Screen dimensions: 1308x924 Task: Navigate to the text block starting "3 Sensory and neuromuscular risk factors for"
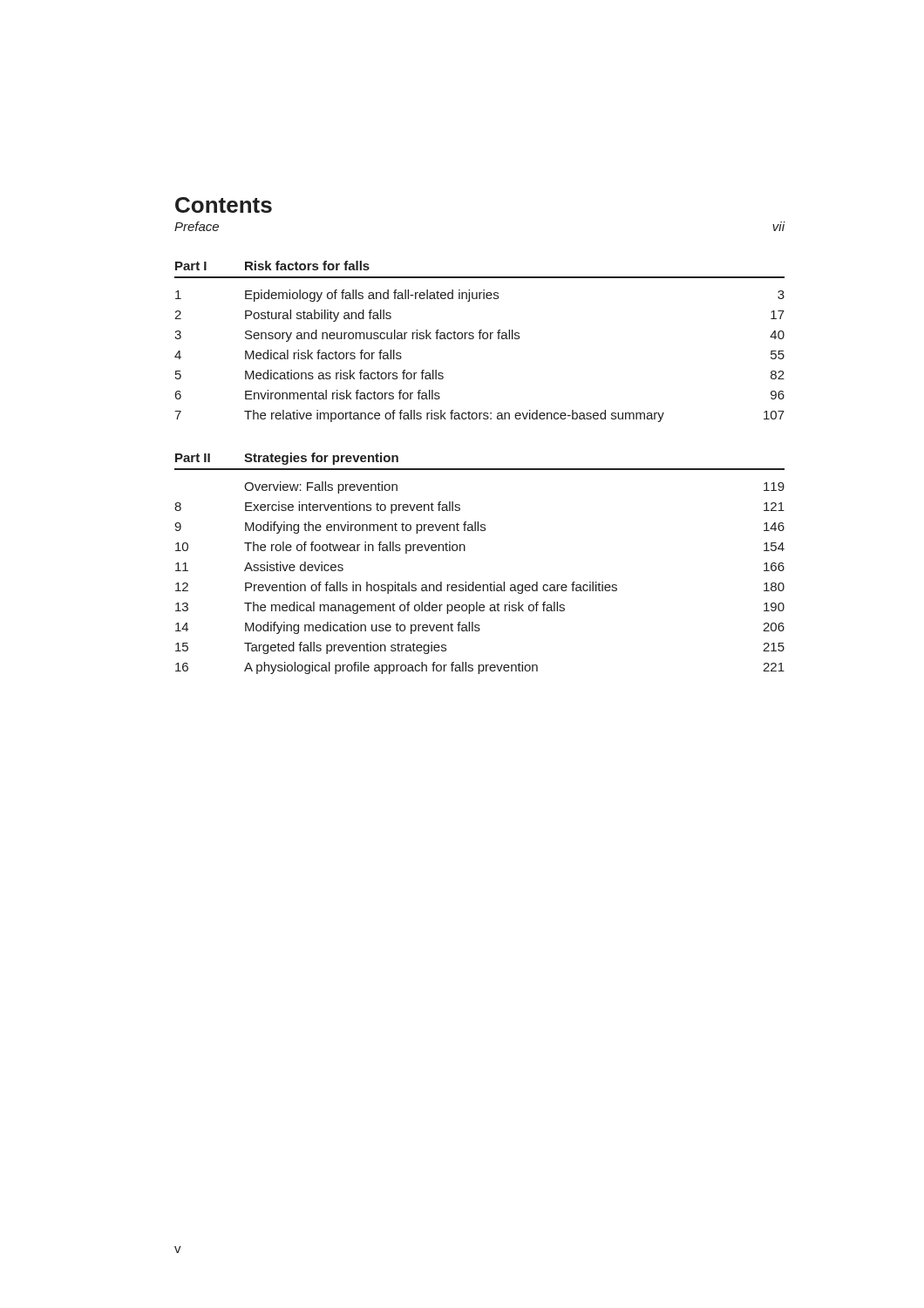479,334
